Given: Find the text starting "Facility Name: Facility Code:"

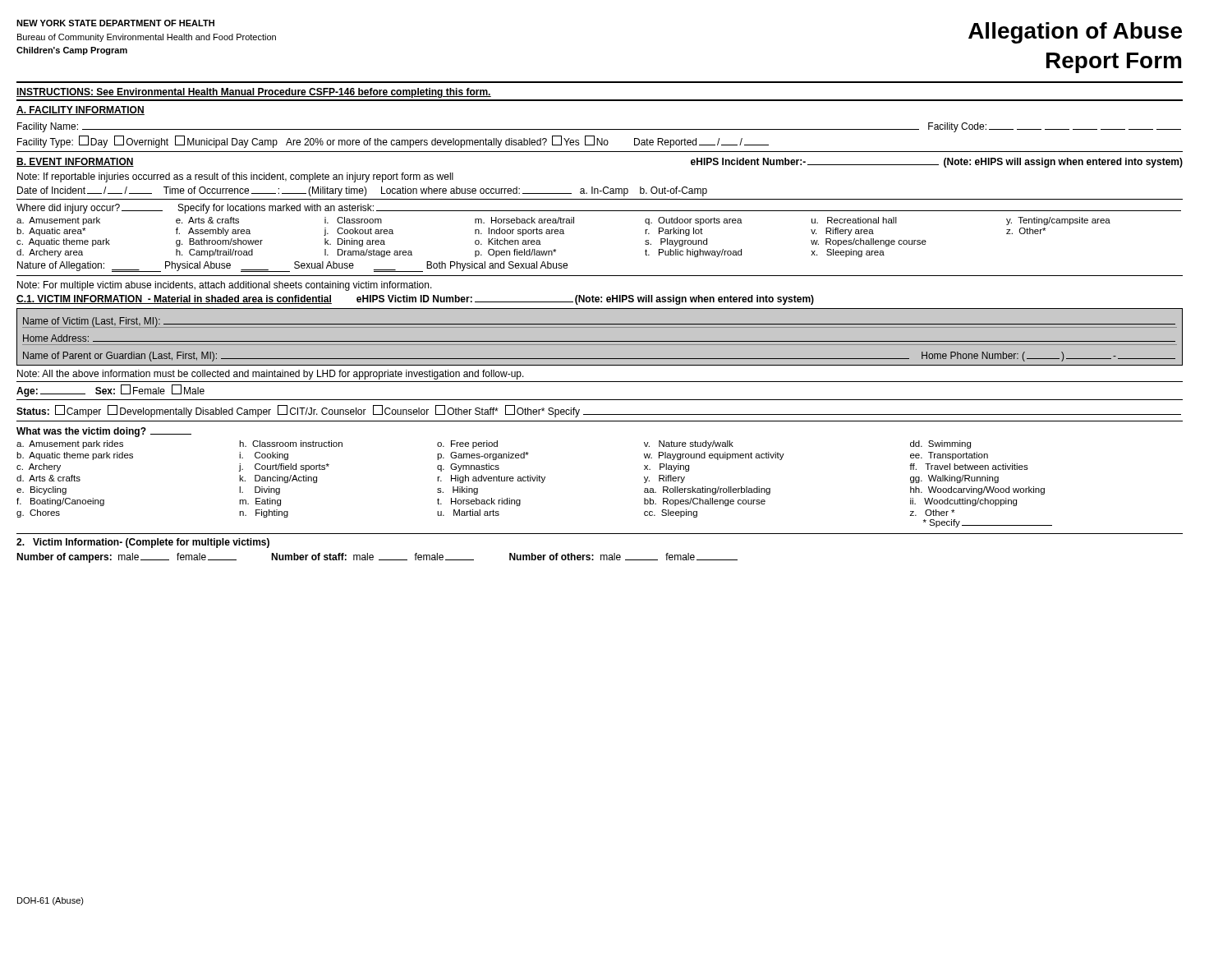Looking at the screenshot, I should [x=599, y=125].
